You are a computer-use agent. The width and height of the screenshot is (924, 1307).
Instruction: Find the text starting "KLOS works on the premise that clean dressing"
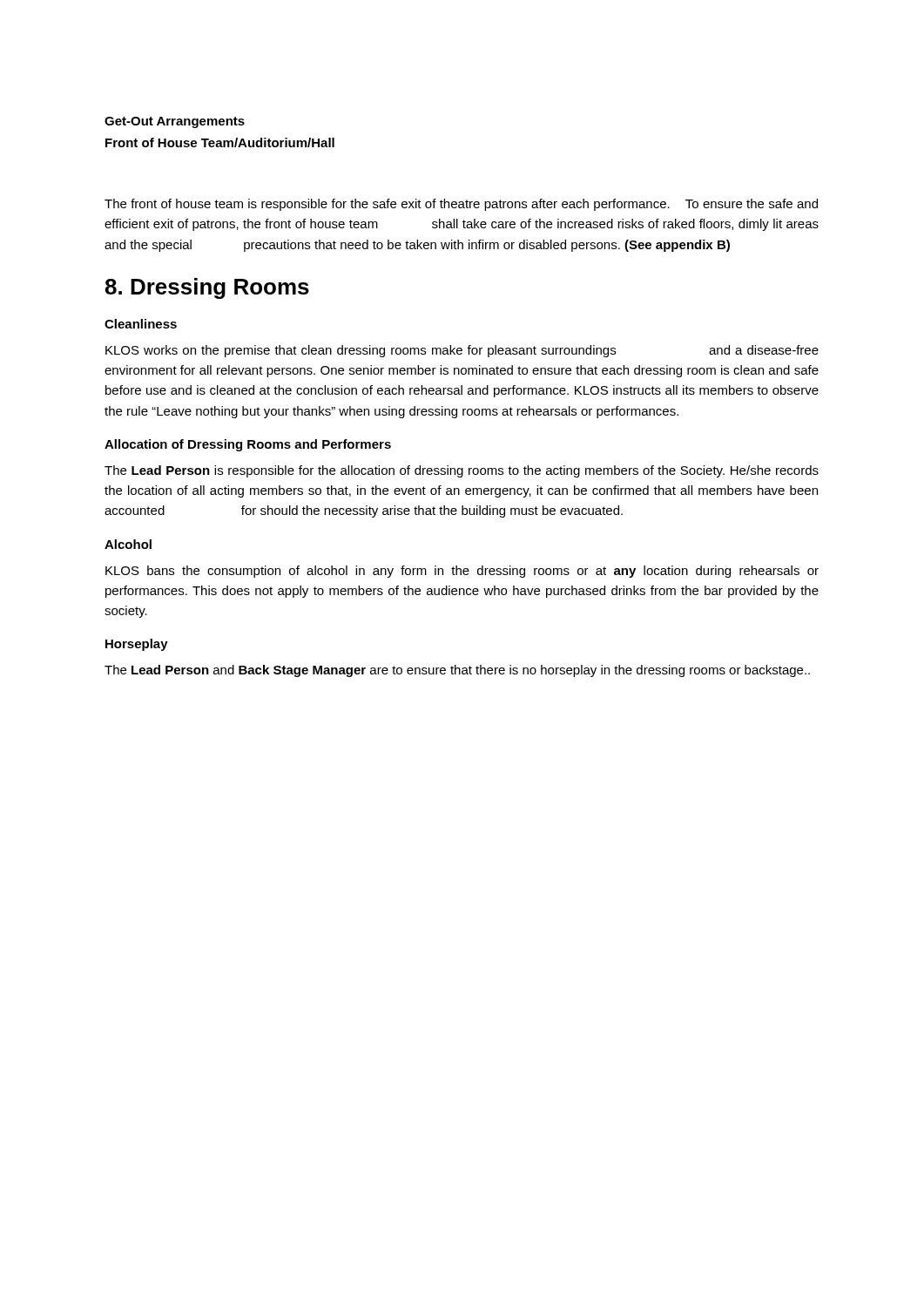pos(462,380)
